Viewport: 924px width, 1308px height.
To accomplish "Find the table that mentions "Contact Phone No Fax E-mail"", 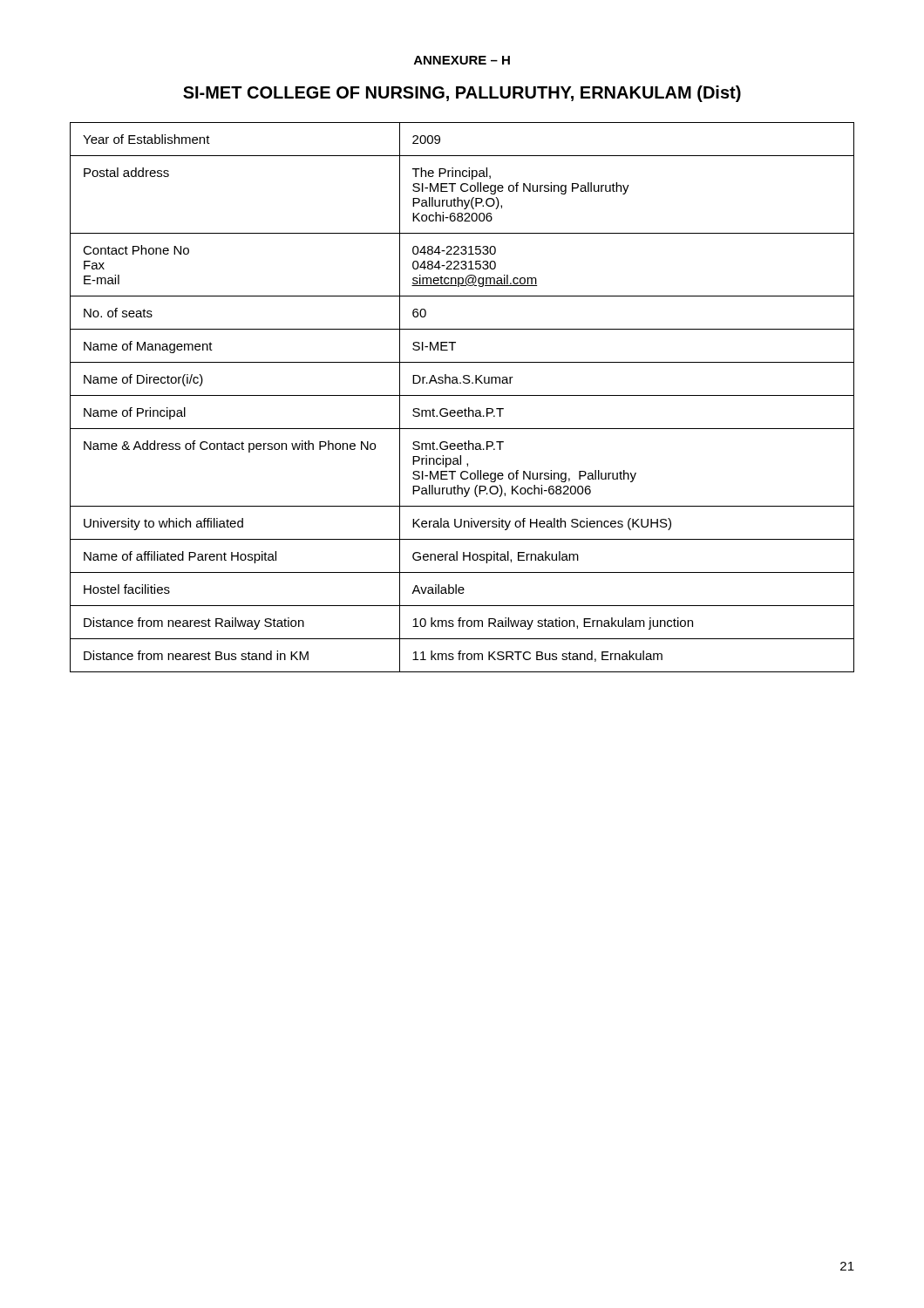I will click(x=462, y=397).
